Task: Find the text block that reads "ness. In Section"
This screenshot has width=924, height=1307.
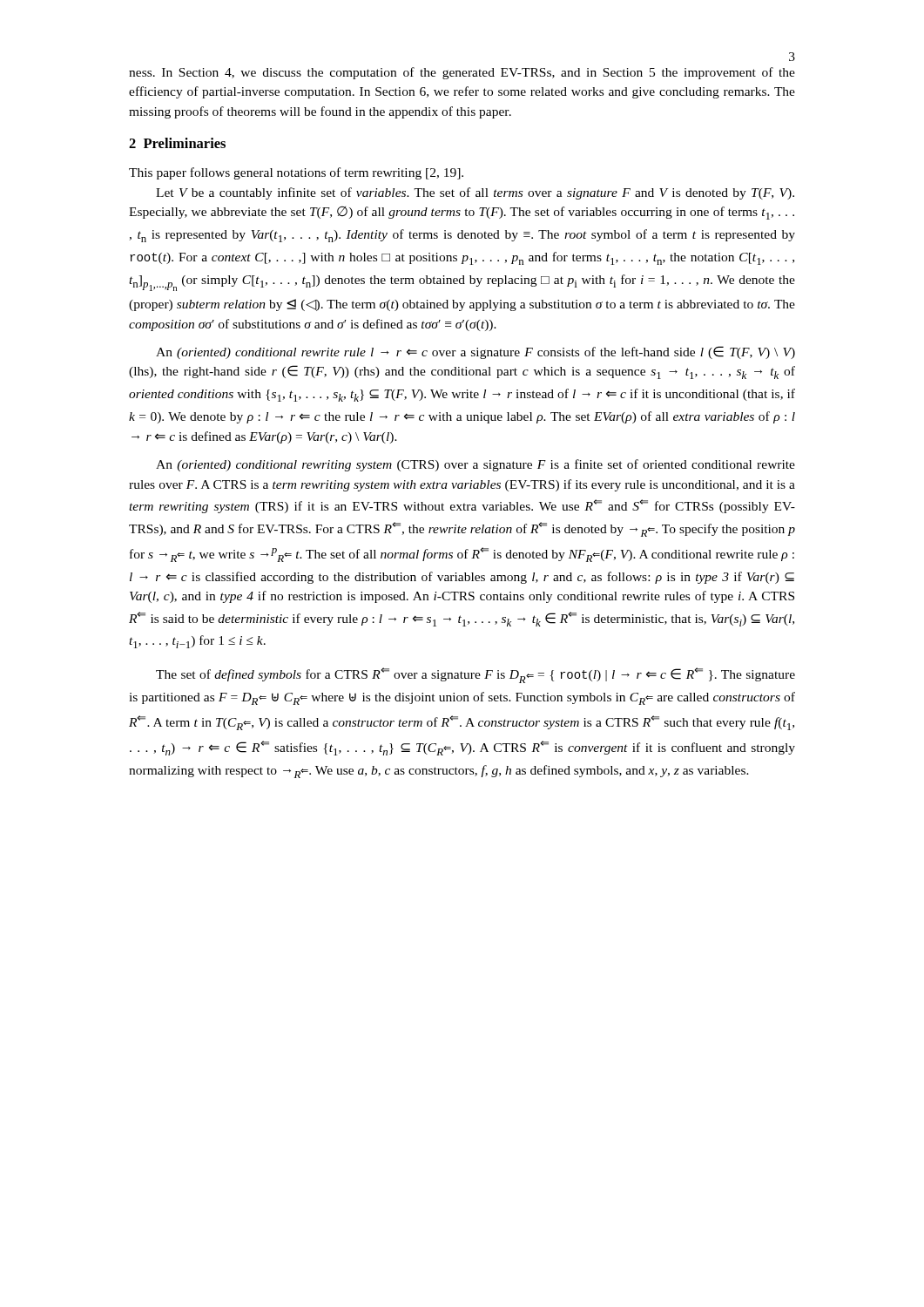Action: tap(462, 91)
